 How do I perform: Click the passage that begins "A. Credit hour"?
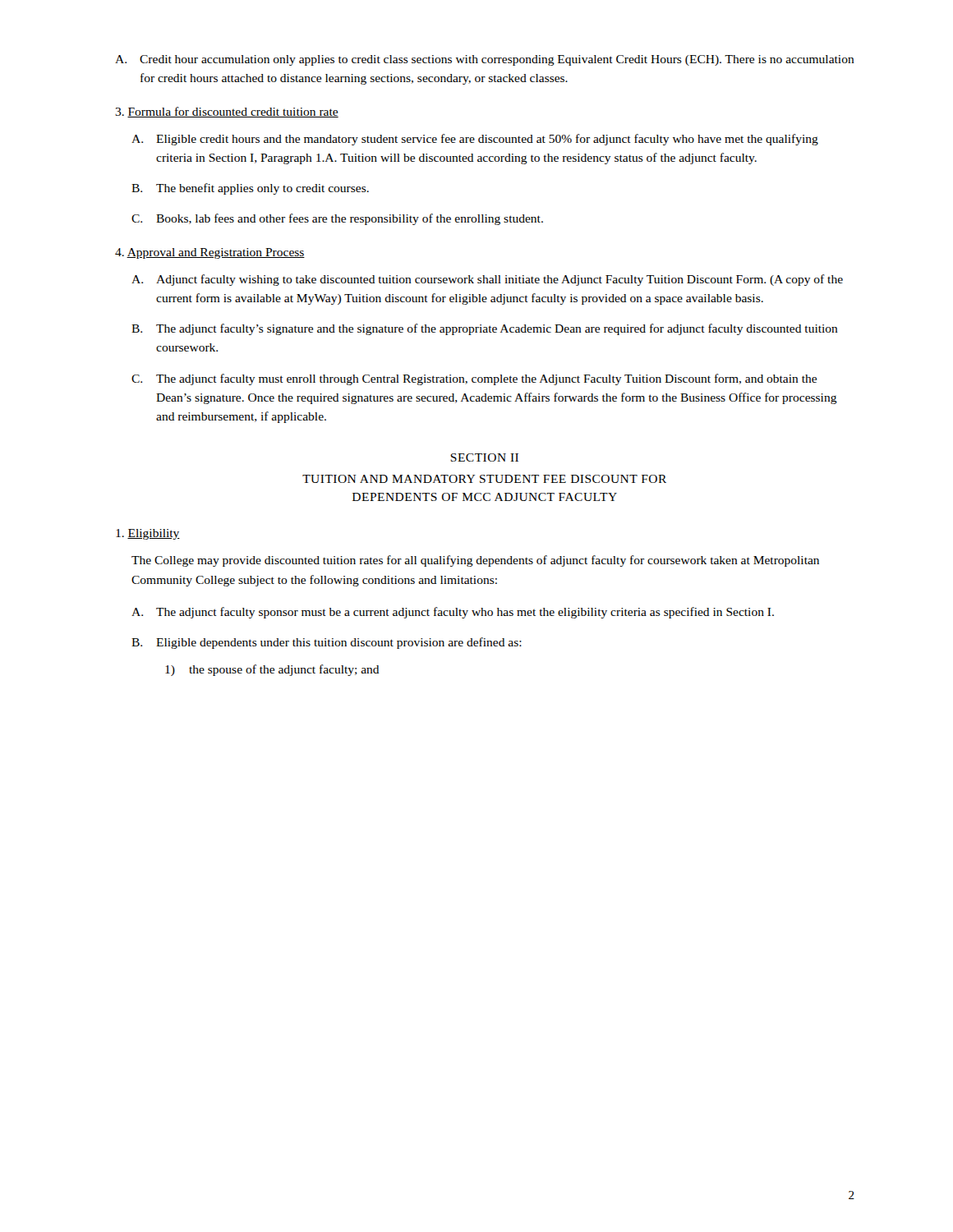(x=485, y=68)
